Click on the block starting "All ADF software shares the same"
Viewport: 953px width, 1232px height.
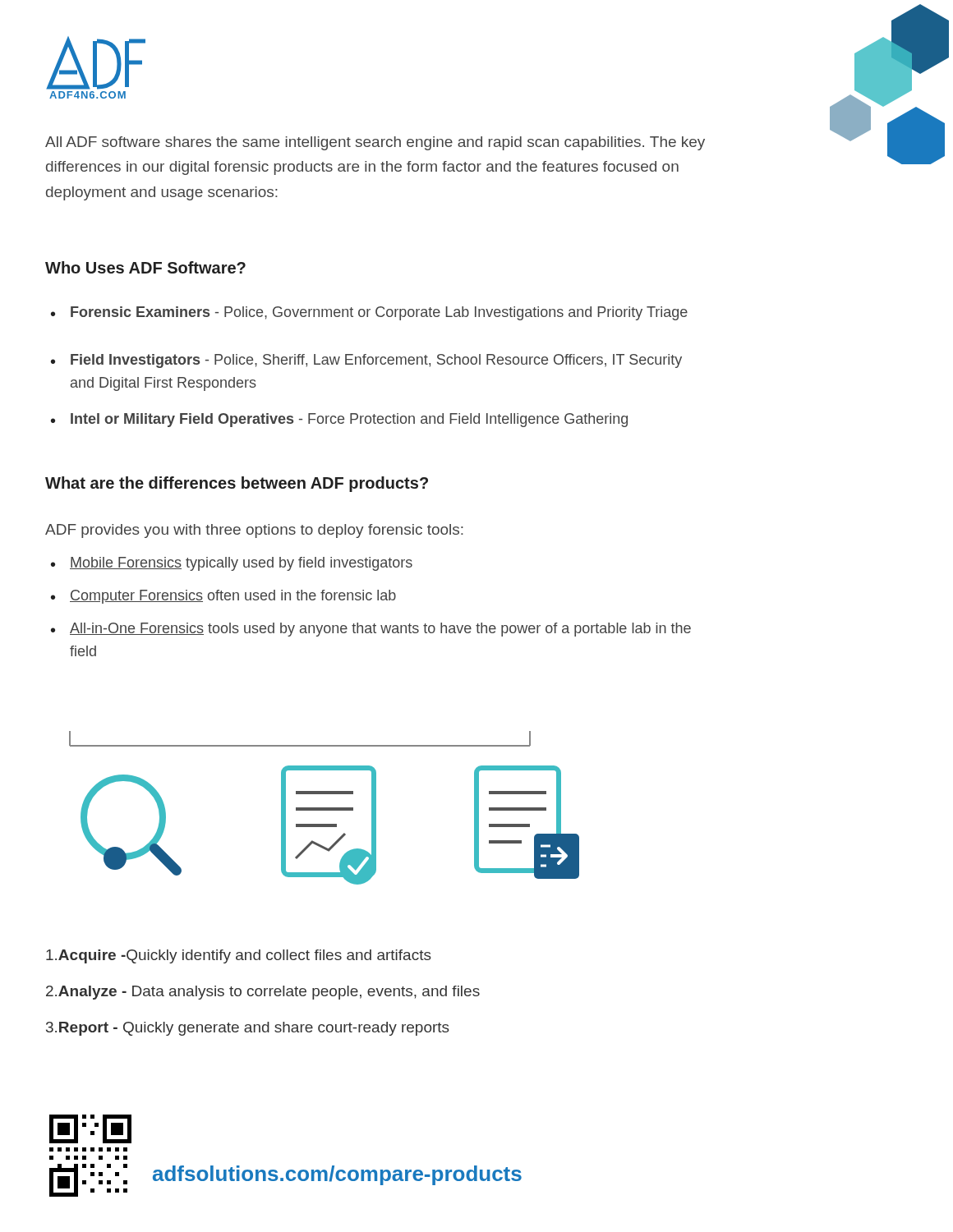[x=382, y=167]
